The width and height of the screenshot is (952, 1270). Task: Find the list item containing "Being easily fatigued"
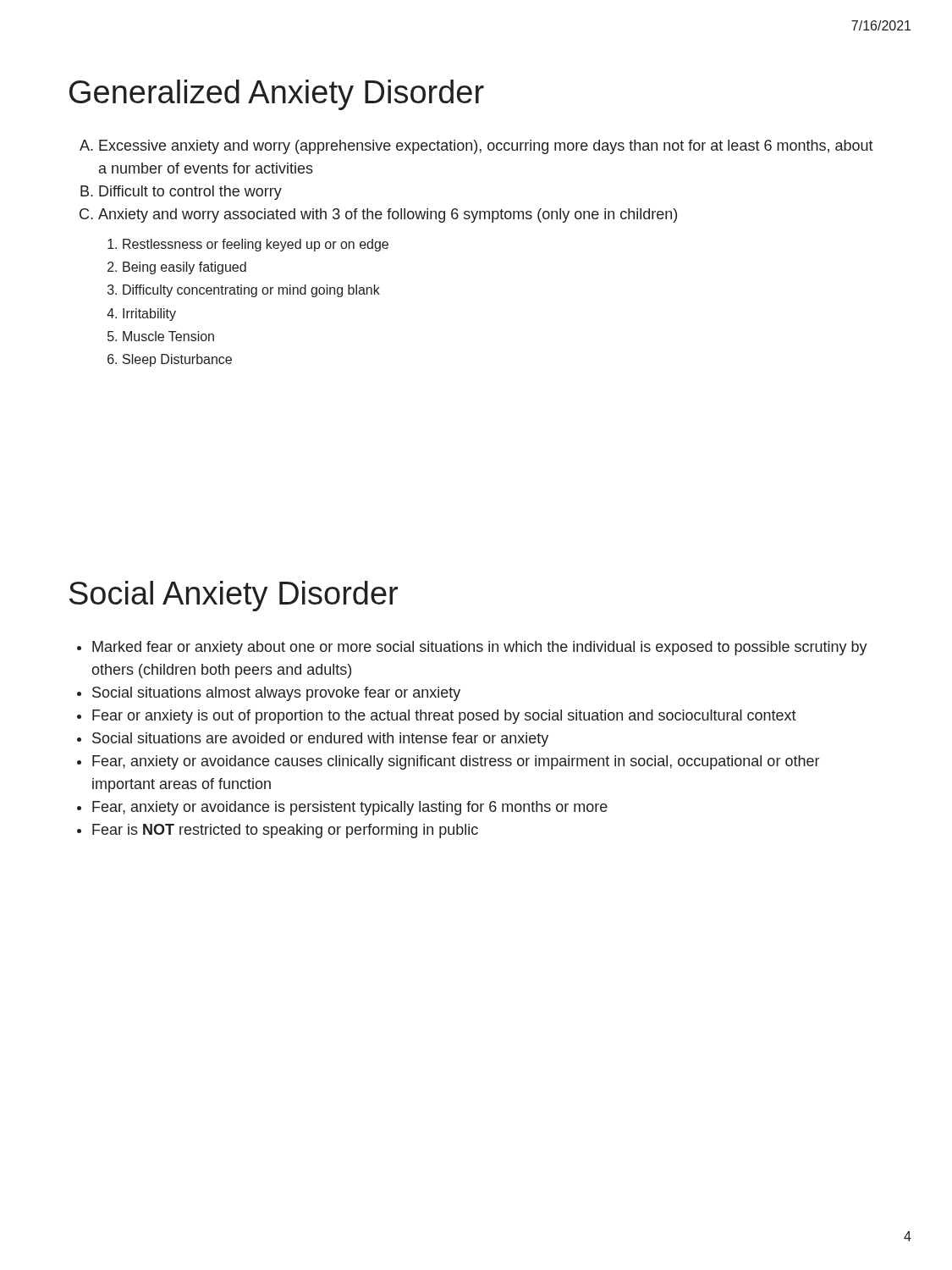click(x=184, y=268)
